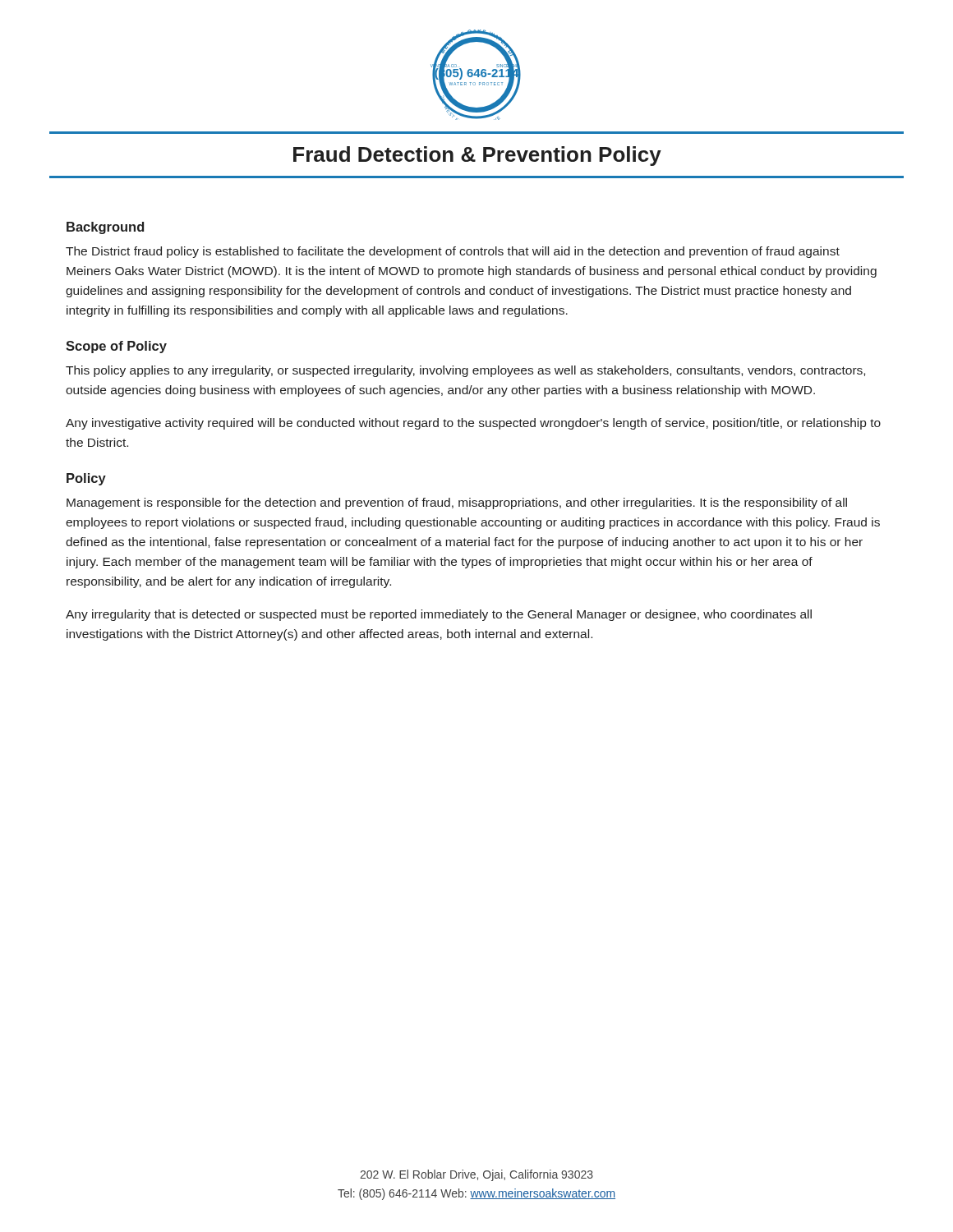This screenshot has width=953, height=1232.
Task: Where does it say "Scope of Policy"?
Action: click(116, 346)
